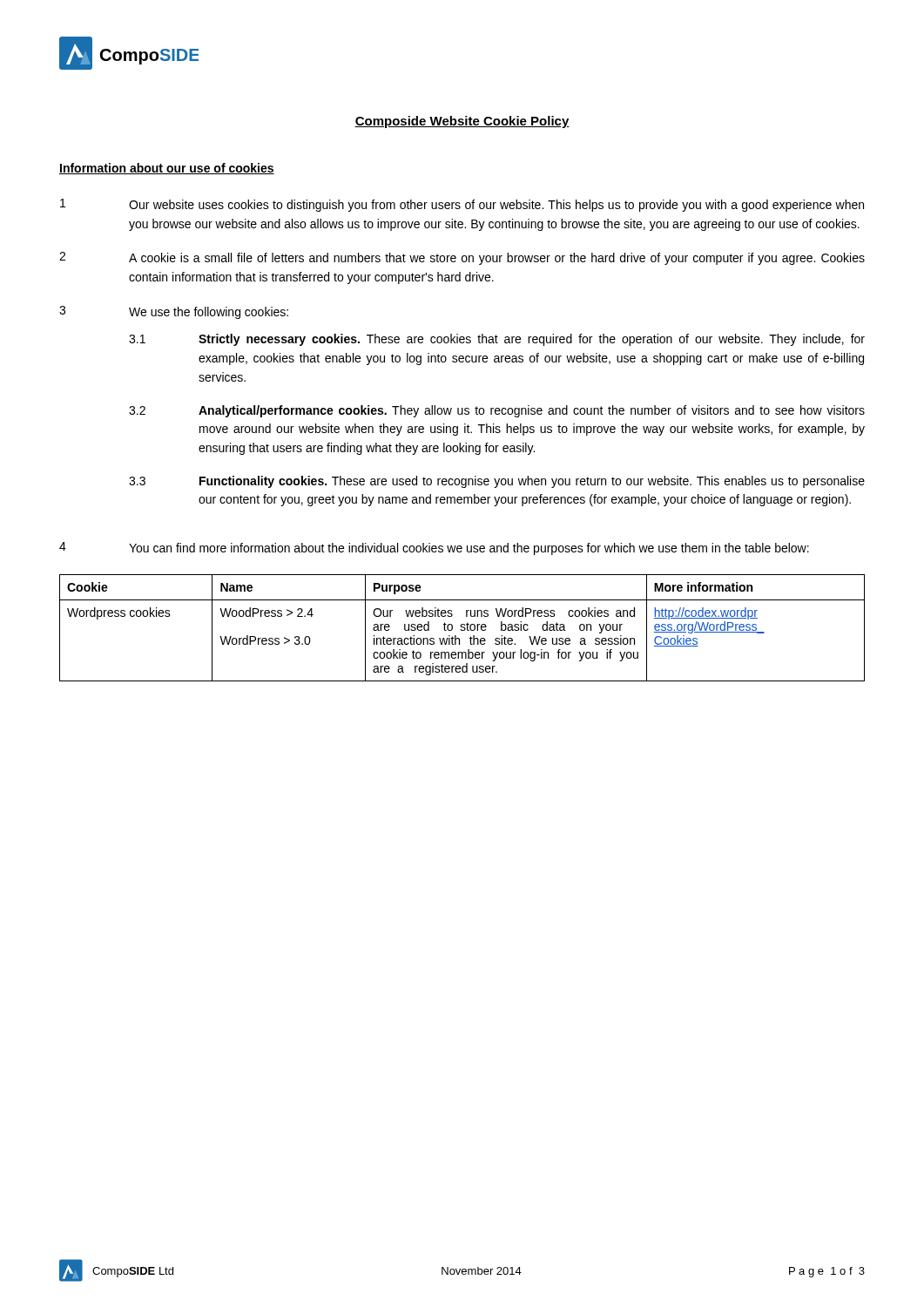Viewport: 924px width, 1307px height.
Task: Click on the text starting "3.1 Strictly necessary cookies. These are"
Action: 497,359
